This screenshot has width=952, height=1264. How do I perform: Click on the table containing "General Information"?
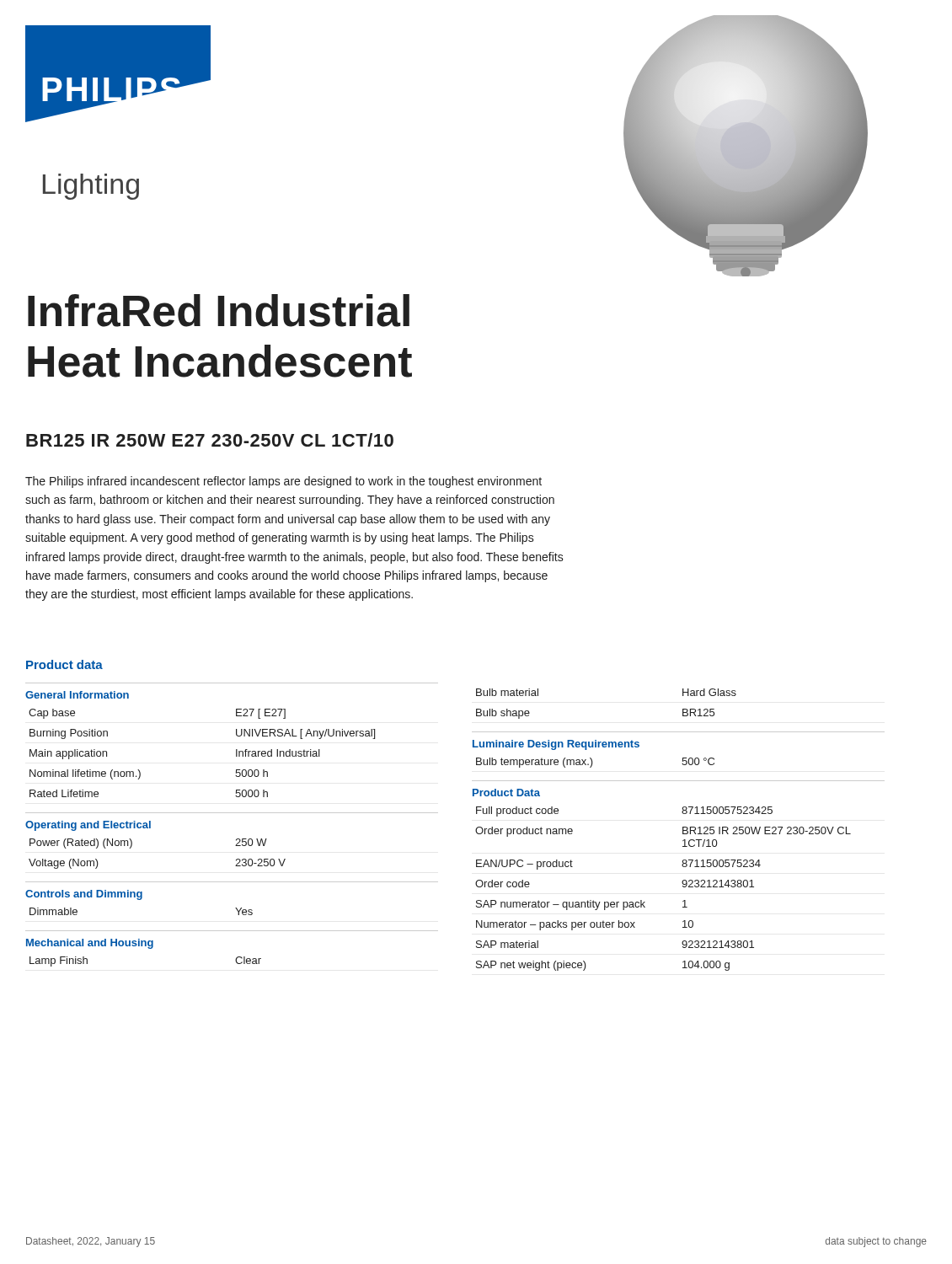232,827
